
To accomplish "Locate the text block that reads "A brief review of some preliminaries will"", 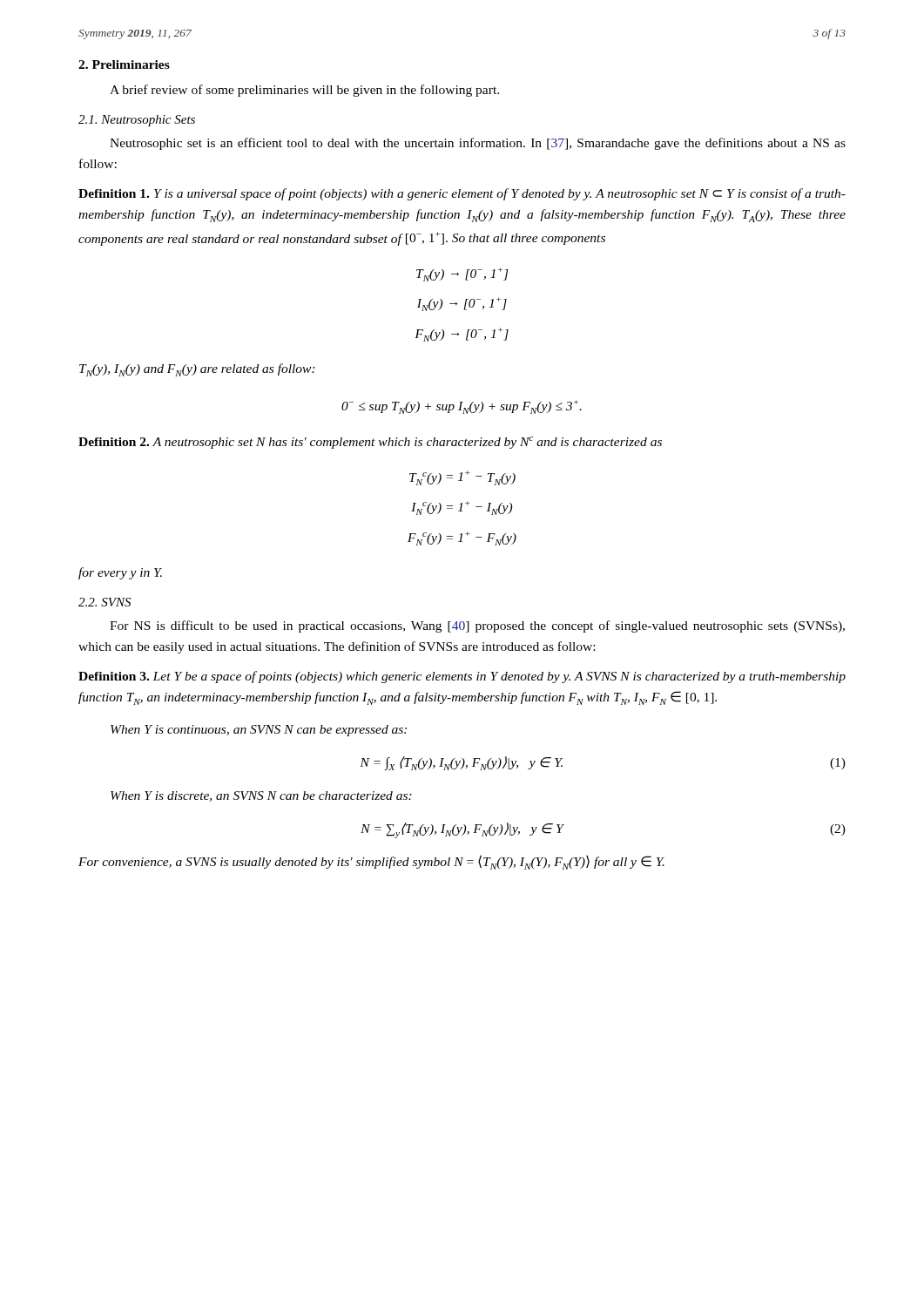I will point(305,89).
